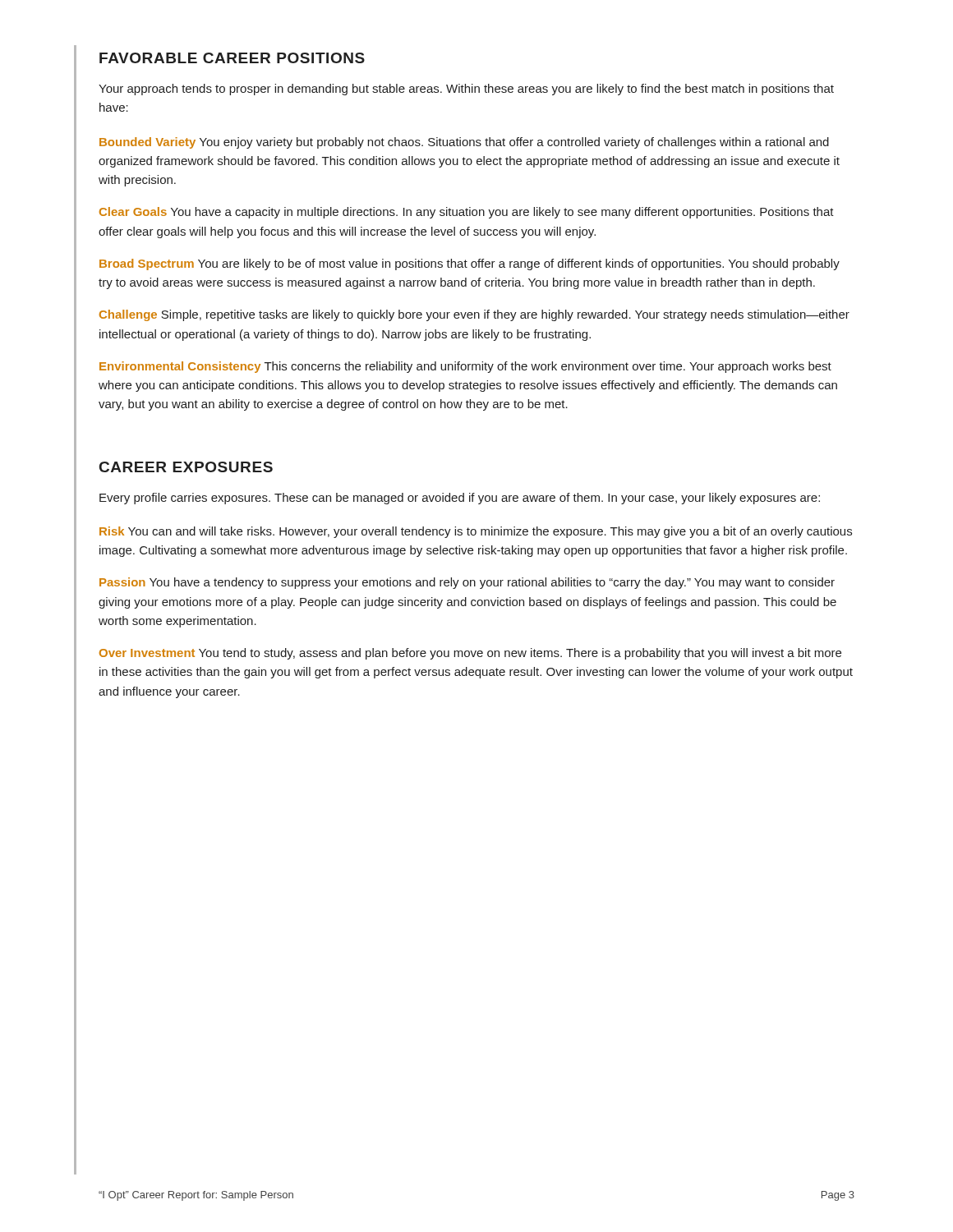The width and height of the screenshot is (953, 1232).
Task: Locate the list item that says "Challenge Simple, repetitive tasks are likely to"
Action: pos(474,324)
